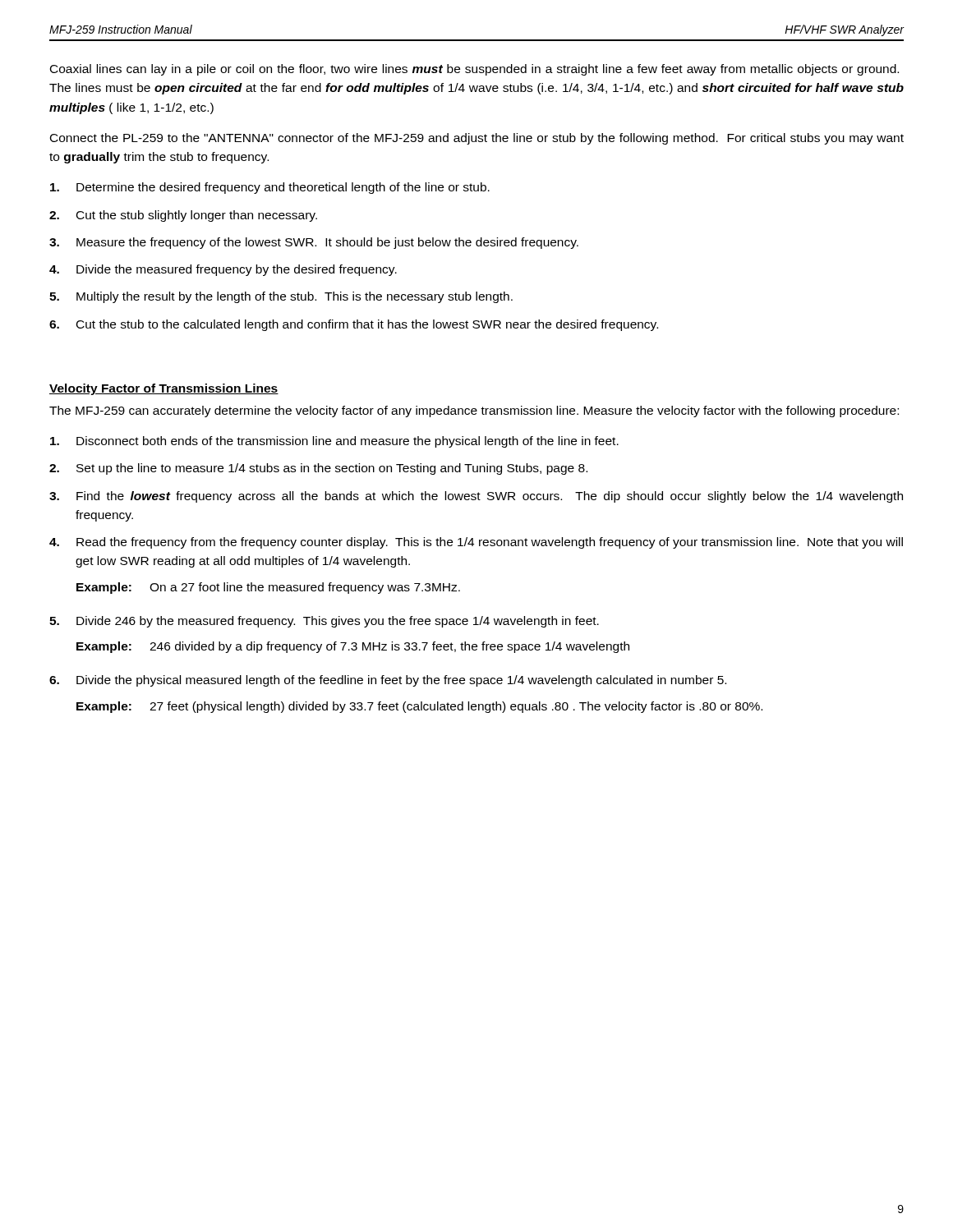
Task: Locate the text block starting "Connect the PL-259 to the "ANTENNA" connector of"
Action: [x=476, y=147]
